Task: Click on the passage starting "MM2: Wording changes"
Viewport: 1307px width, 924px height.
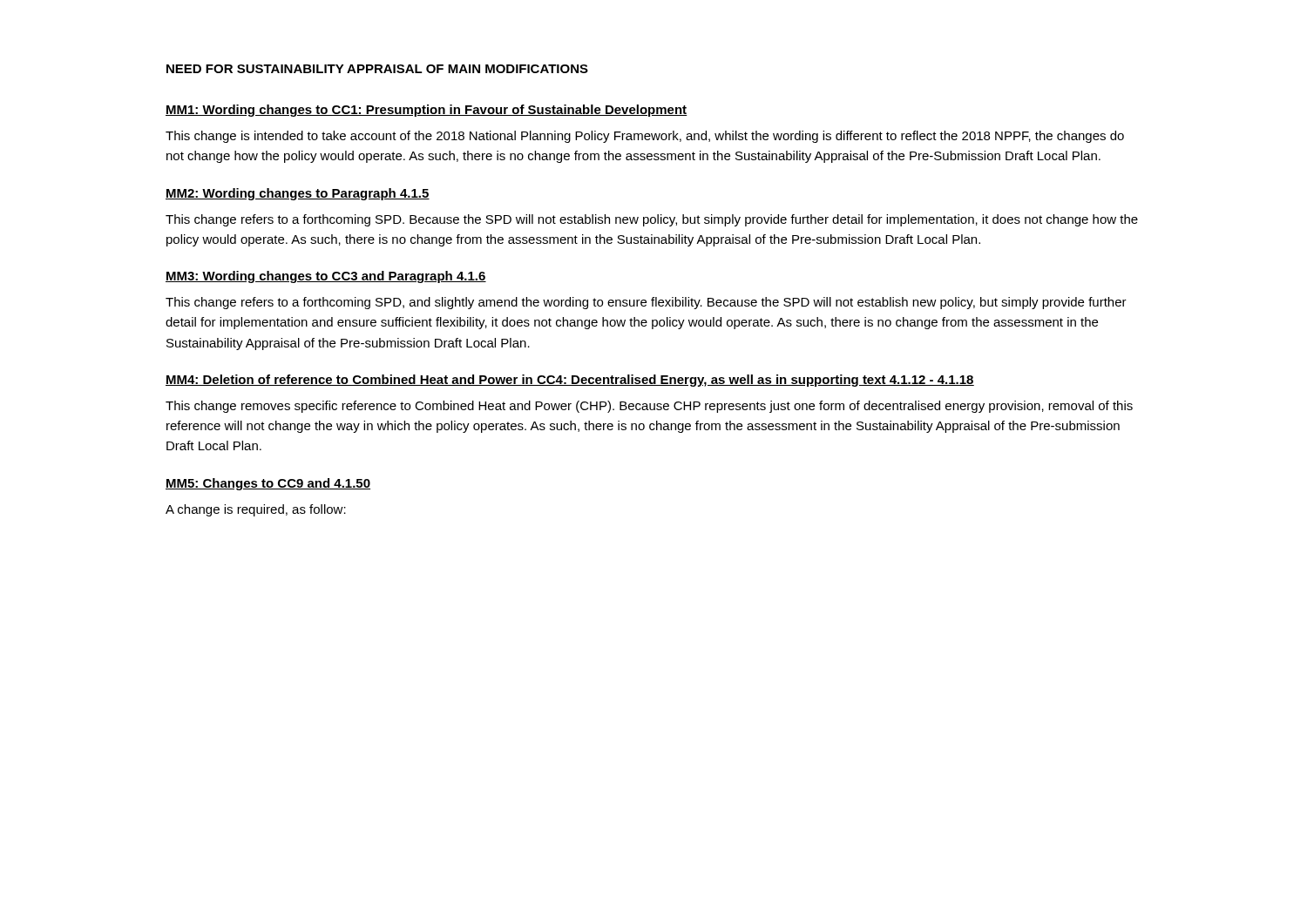Action: (x=297, y=192)
